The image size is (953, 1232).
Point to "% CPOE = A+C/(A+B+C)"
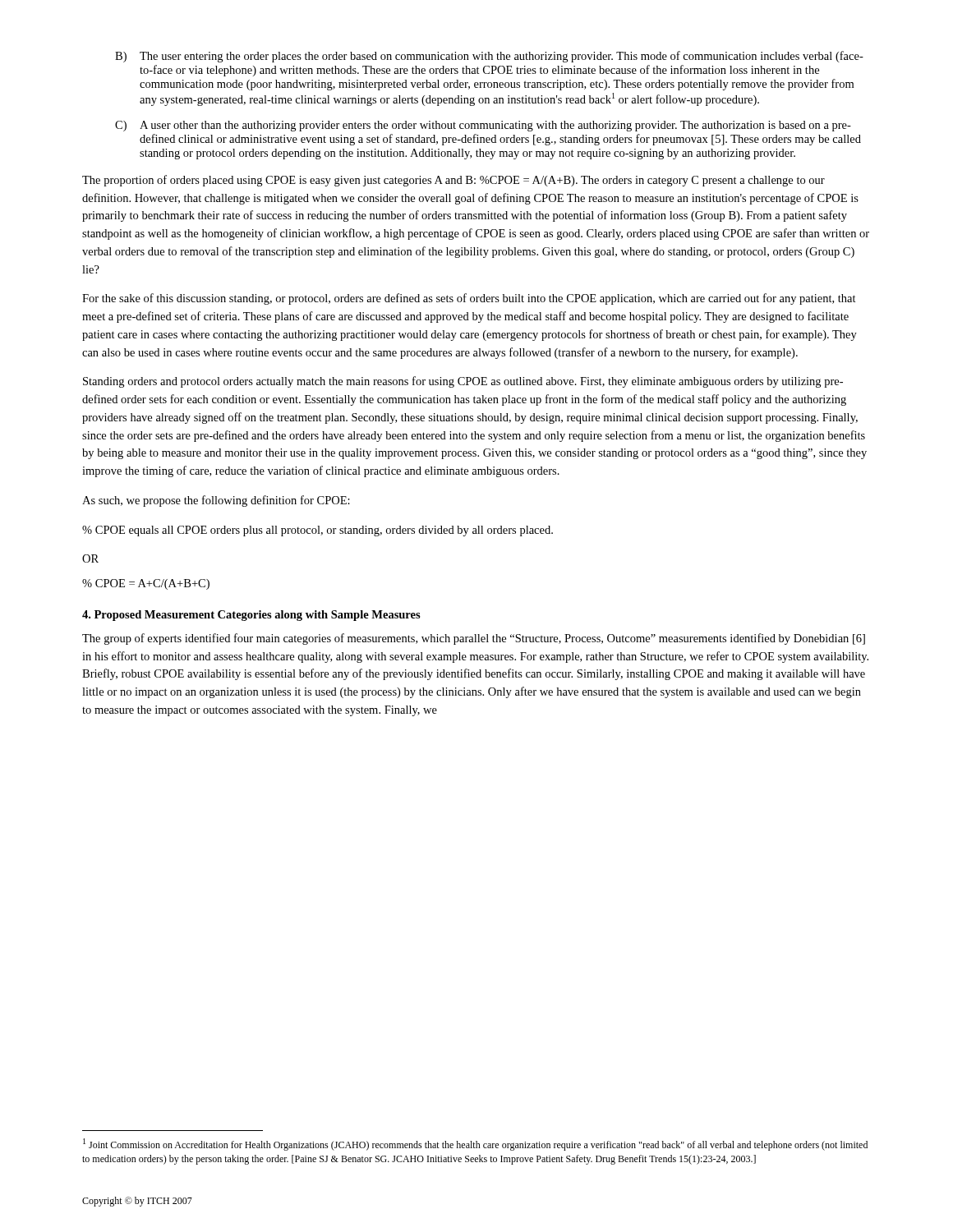[146, 584]
